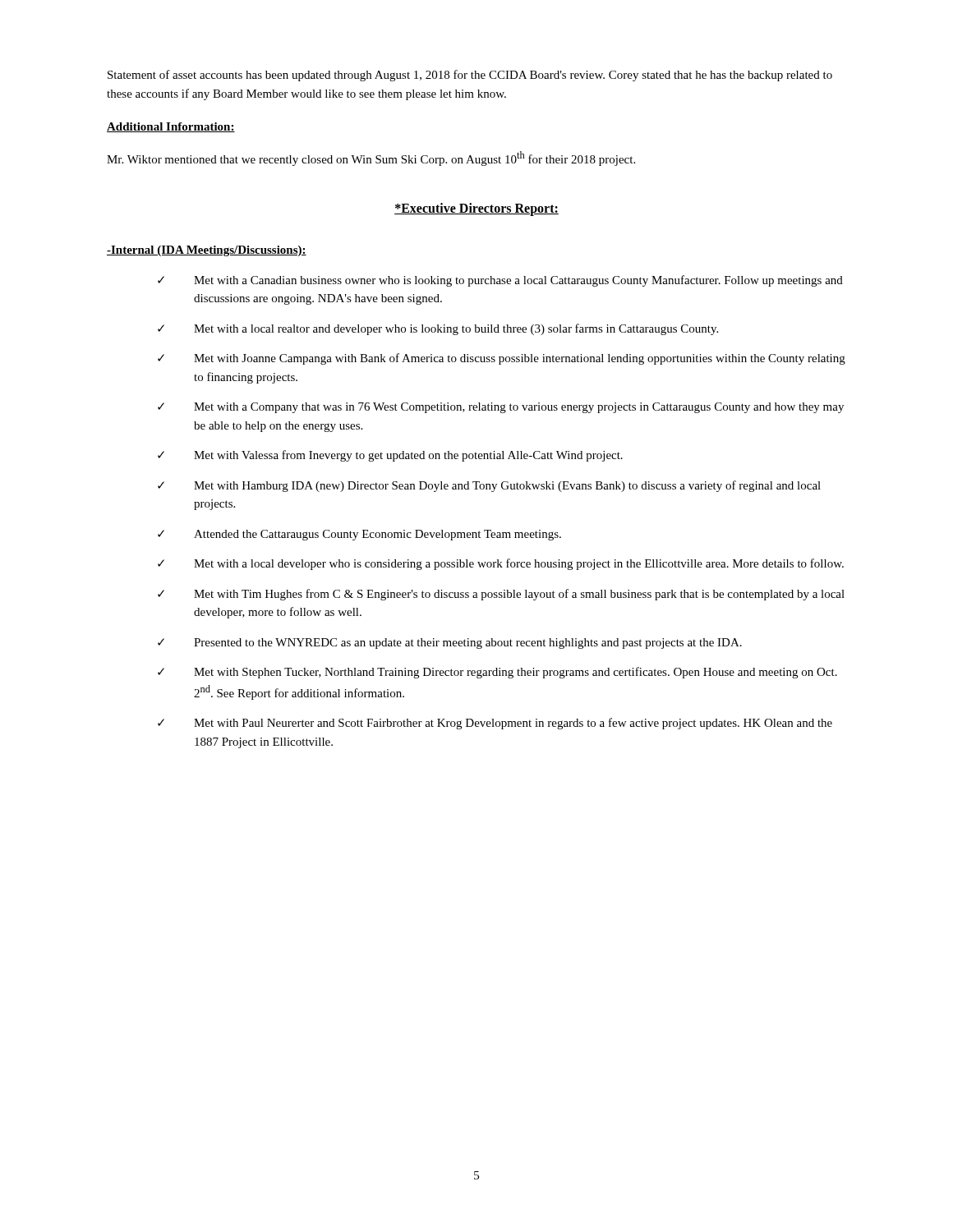Viewport: 953px width, 1232px height.
Task: Select the region starting "Statement of asset accounts"
Action: point(470,84)
